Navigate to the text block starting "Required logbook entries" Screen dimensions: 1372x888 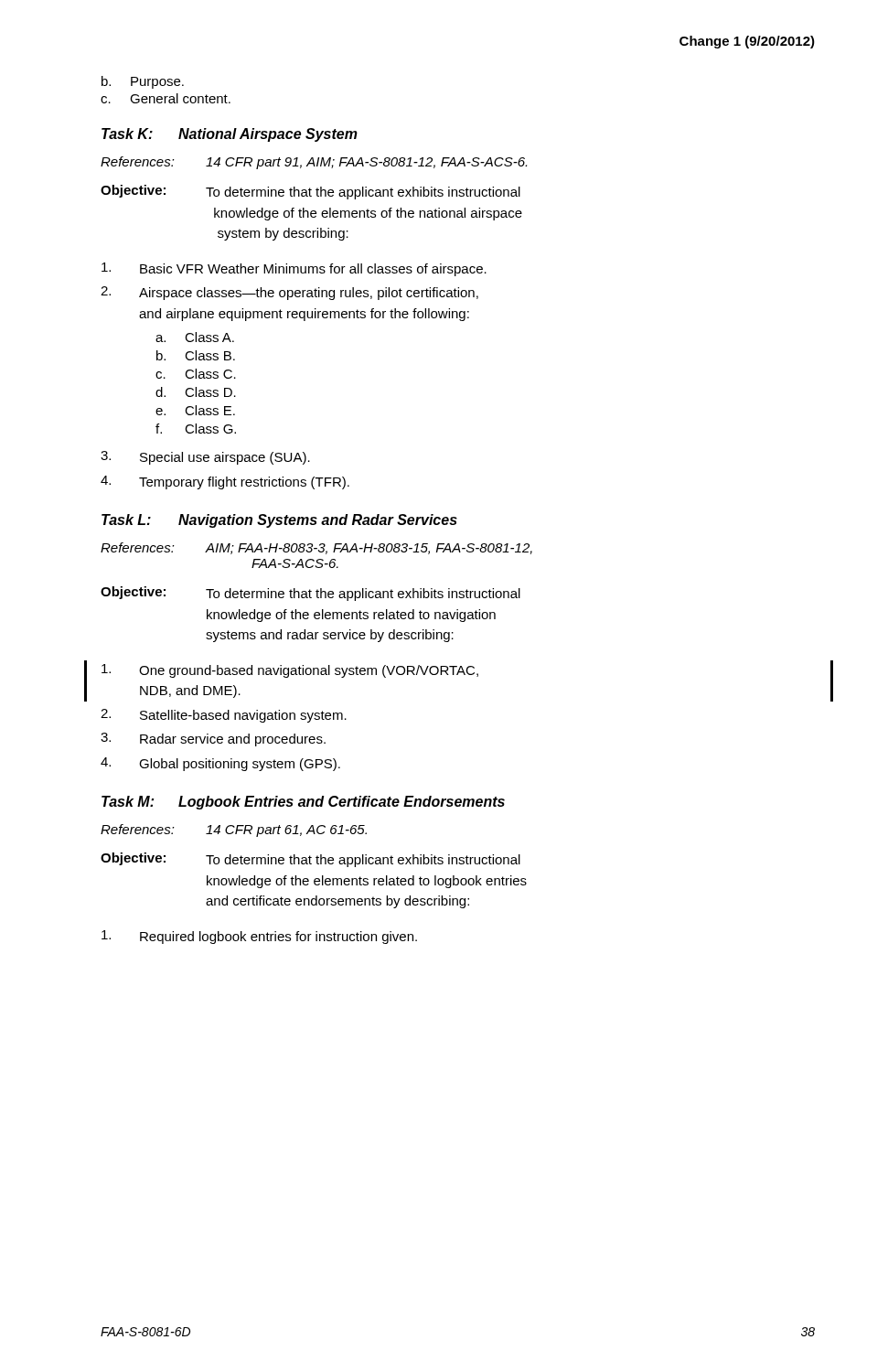[x=259, y=937]
